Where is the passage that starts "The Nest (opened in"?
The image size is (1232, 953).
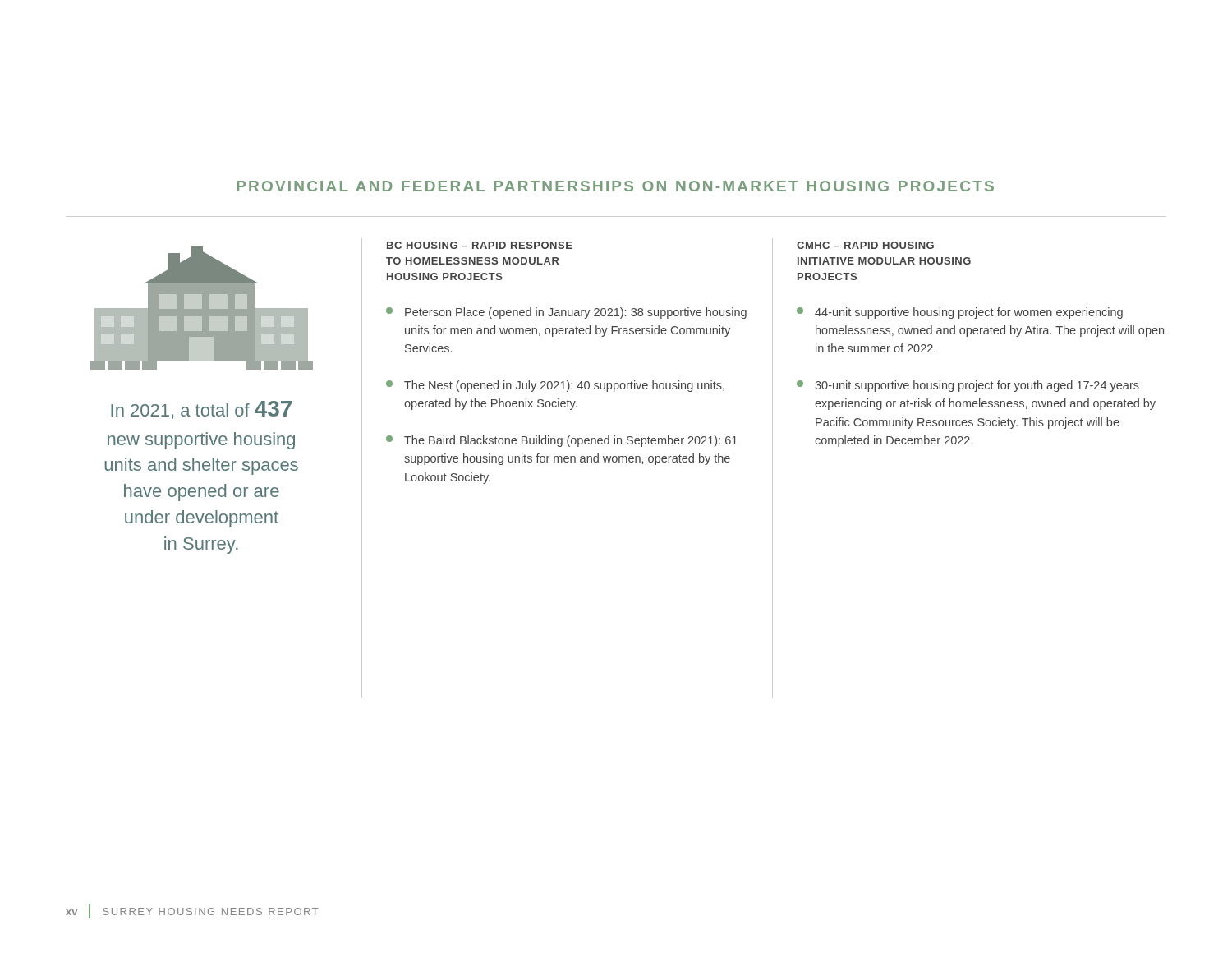pyautogui.click(x=567, y=395)
